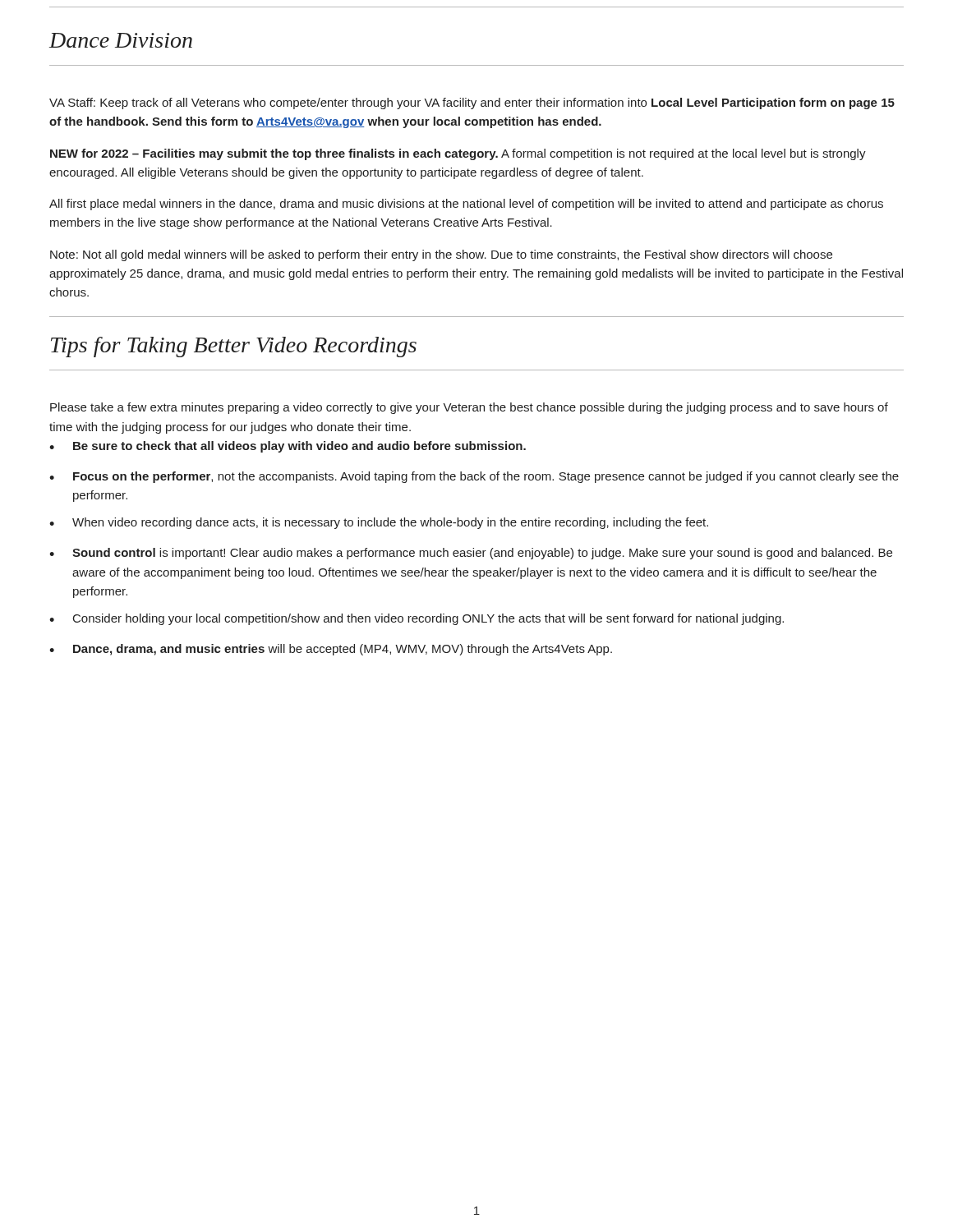Locate the text starting "• Focus on the performer, not"

pyautogui.click(x=476, y=486)
